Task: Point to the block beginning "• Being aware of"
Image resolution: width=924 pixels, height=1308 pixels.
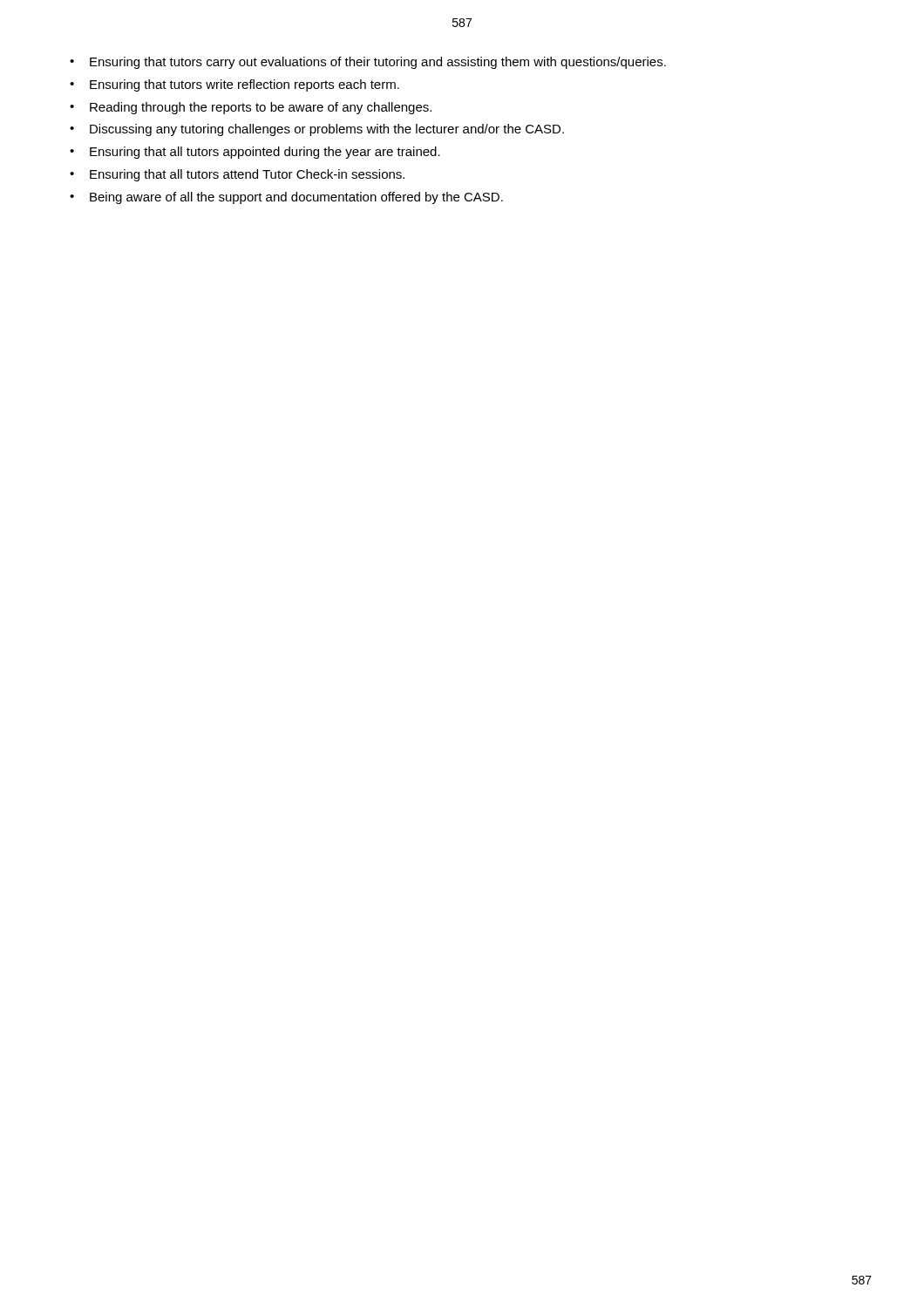Action: pyautogui.click(x=471, y=197)
